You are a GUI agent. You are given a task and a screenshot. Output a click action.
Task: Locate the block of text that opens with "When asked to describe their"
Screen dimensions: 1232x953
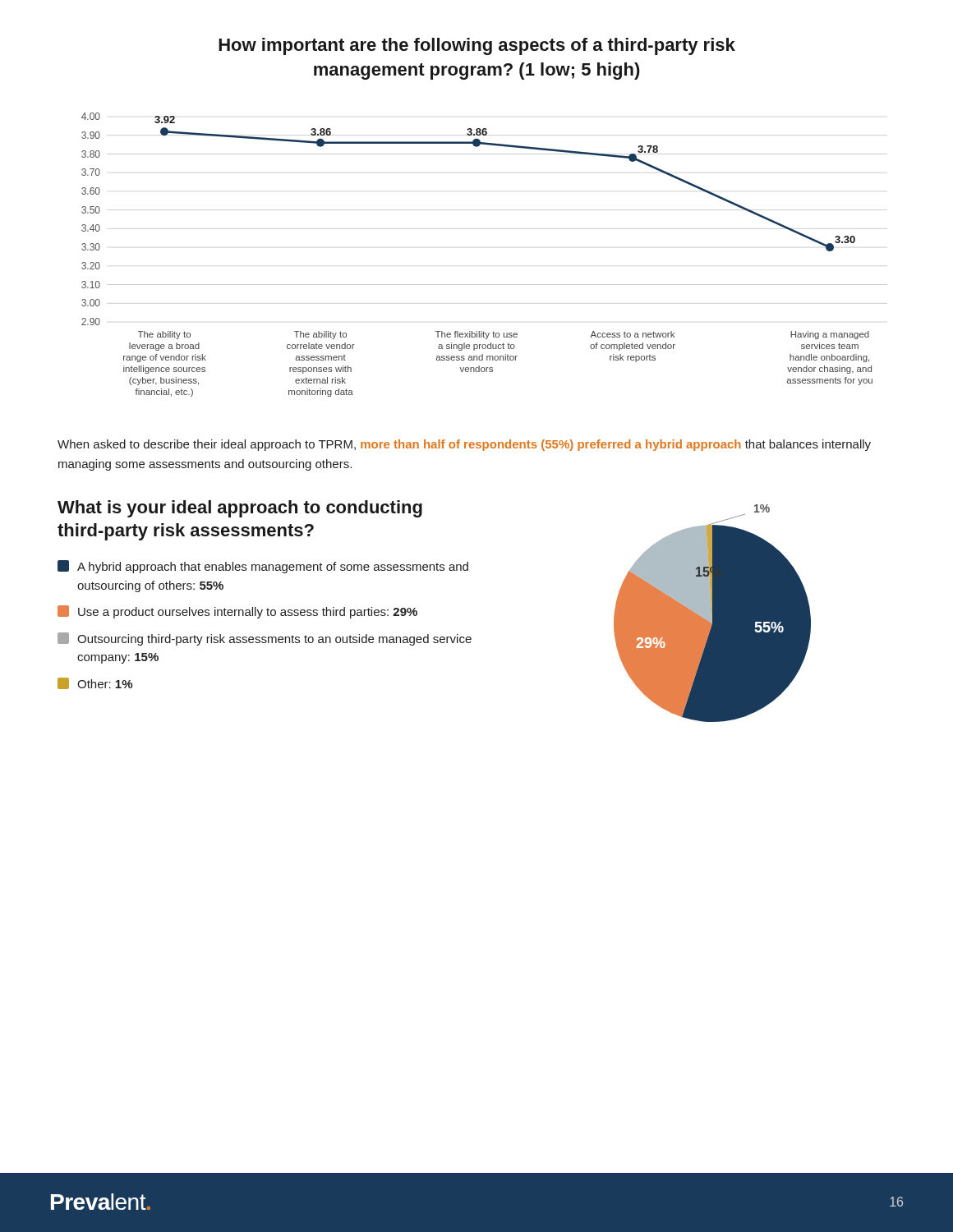[464, 454]
